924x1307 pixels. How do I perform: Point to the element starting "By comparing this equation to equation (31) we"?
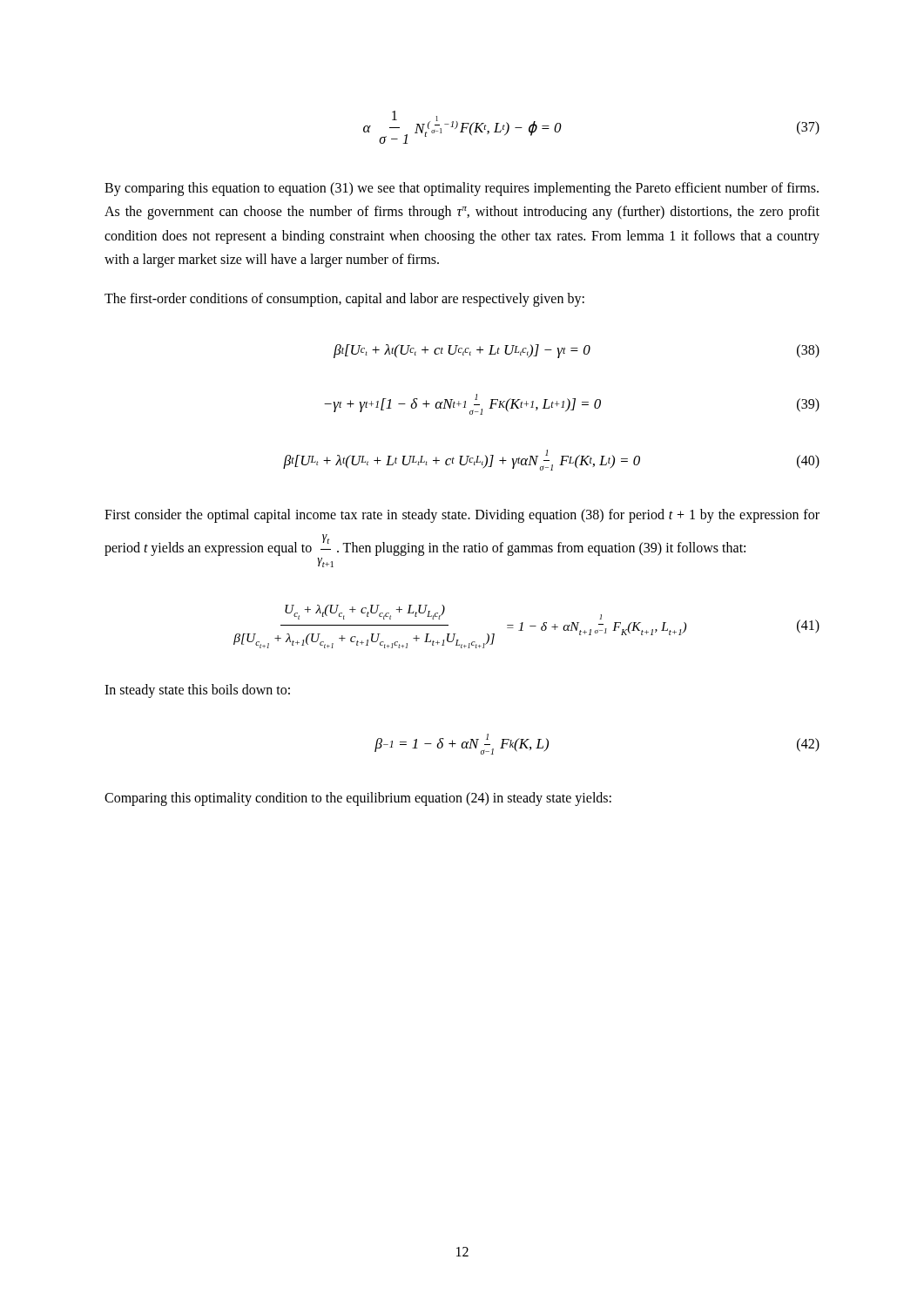point(462,224)
